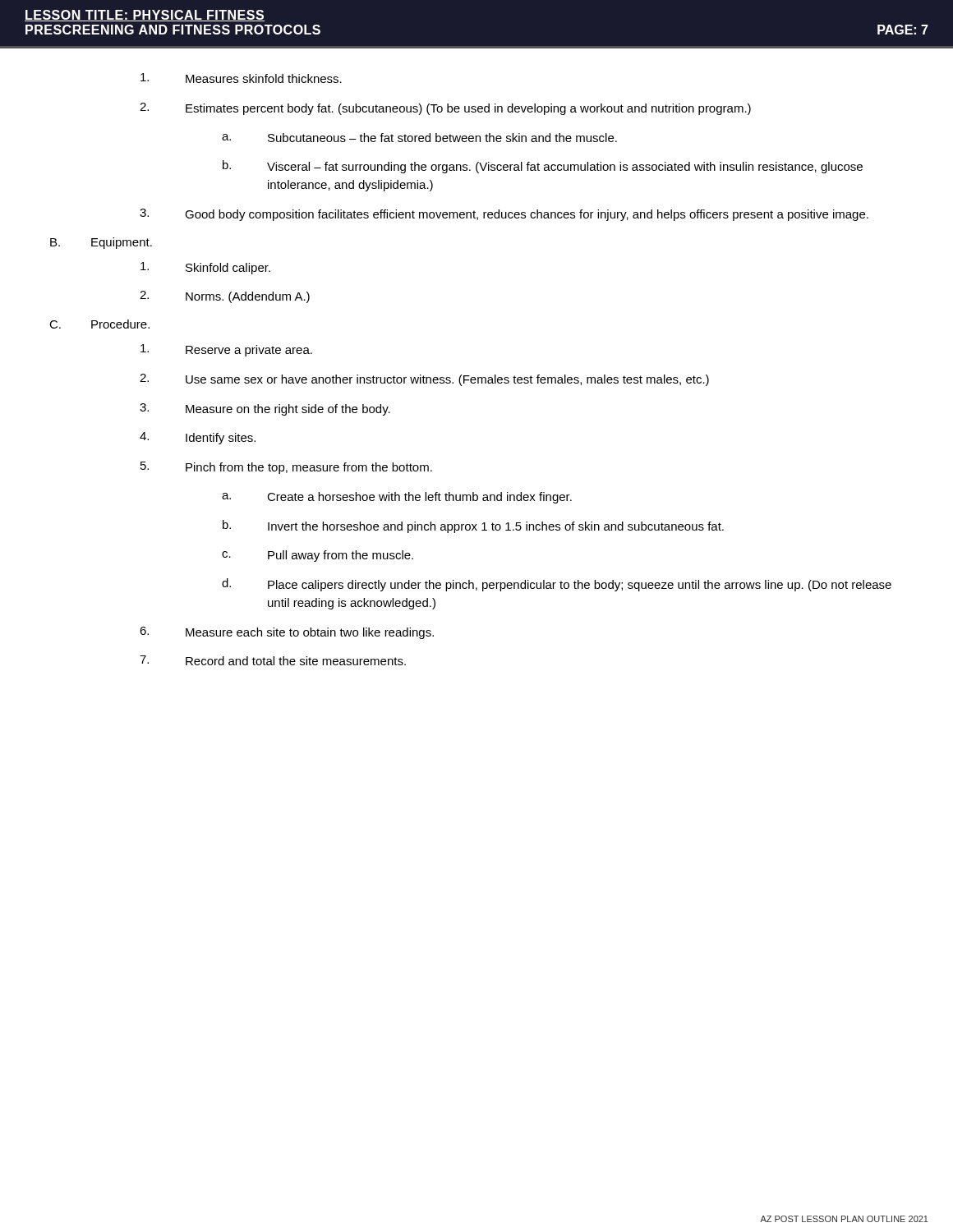Select the list item that reads "Reserve a private area."
The height and width of the screenshot is (1232, 953).
(226, 350)
